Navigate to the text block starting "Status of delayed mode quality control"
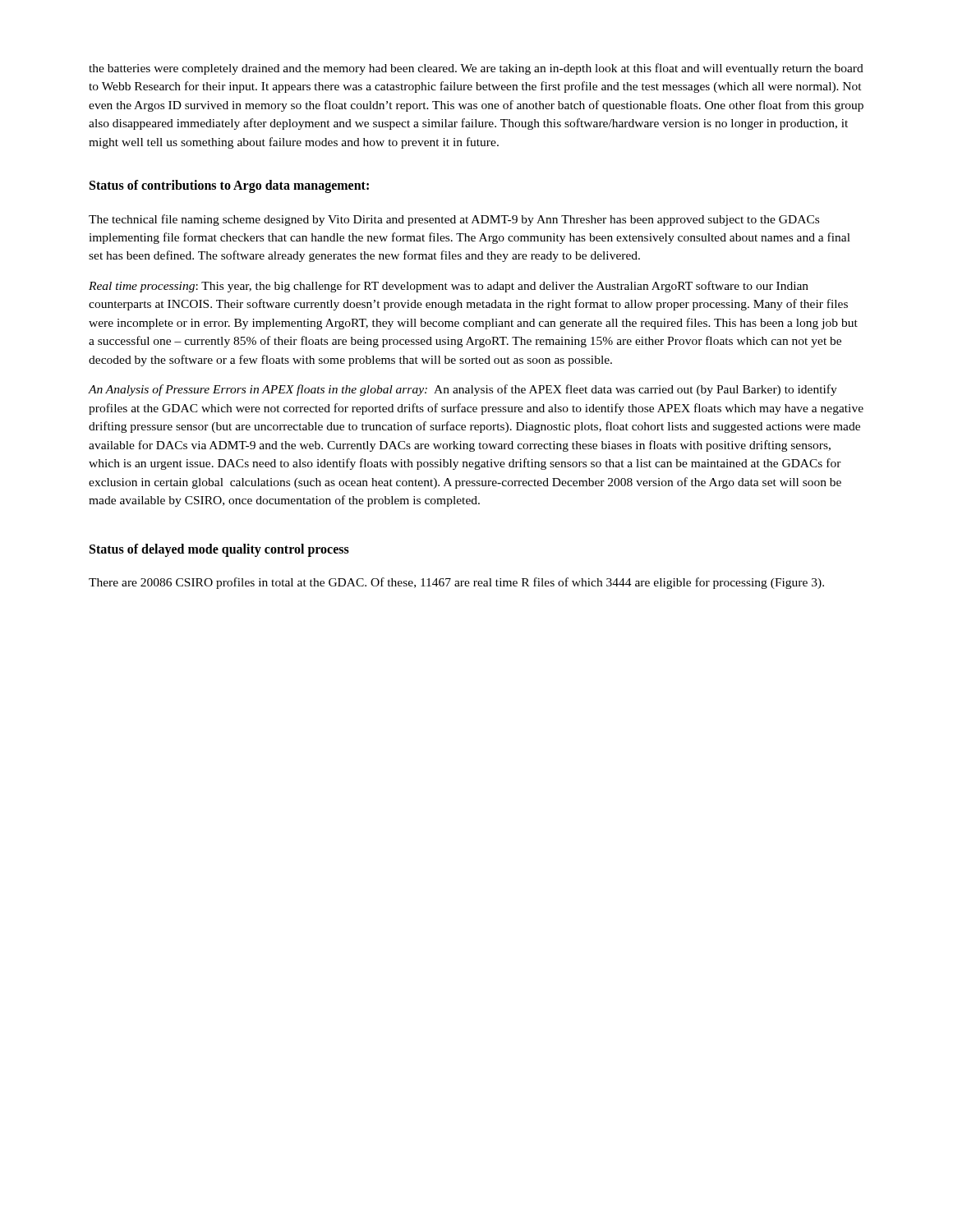 click(x=219, y=549)
